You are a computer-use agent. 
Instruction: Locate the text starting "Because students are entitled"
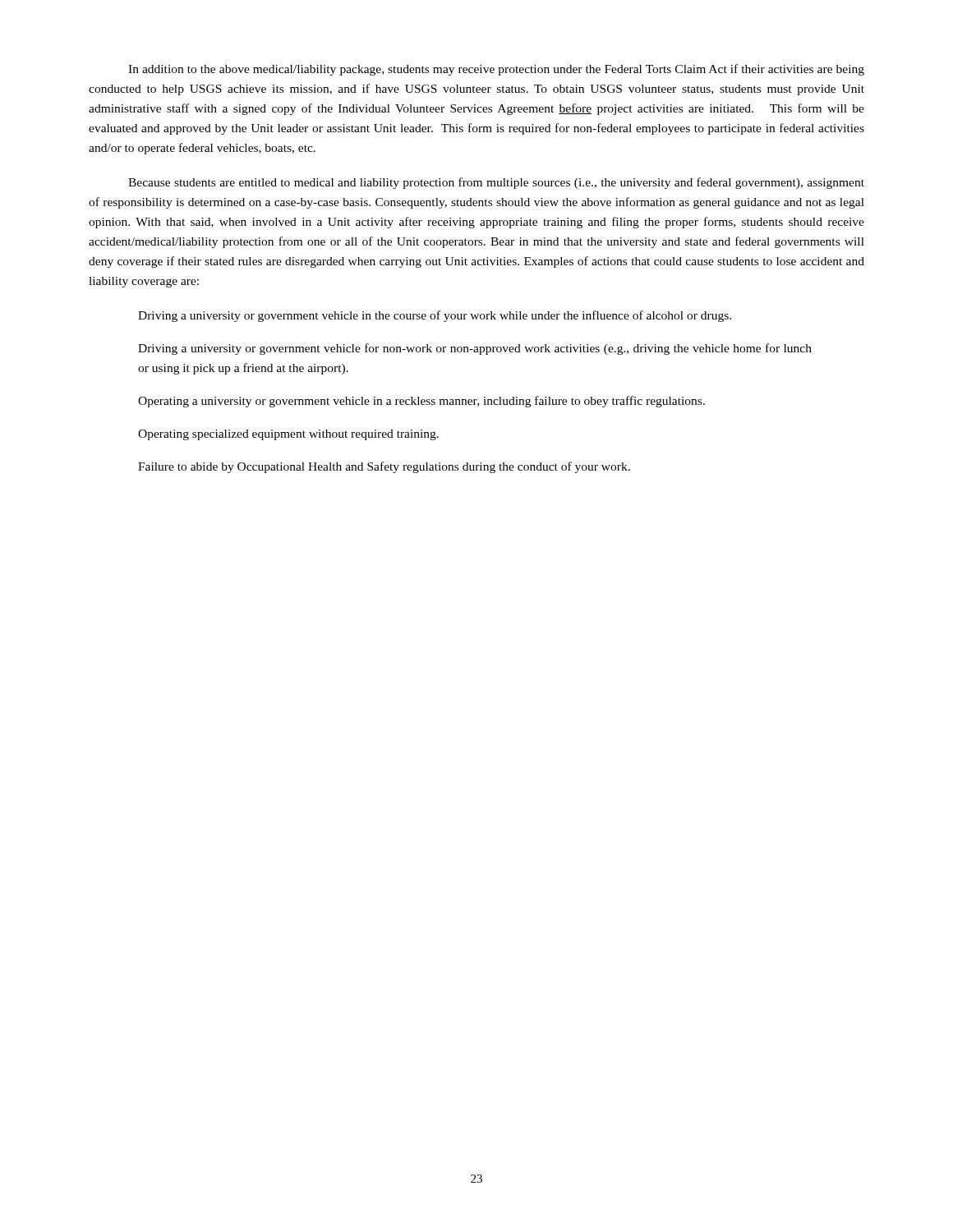pos(476,232)
